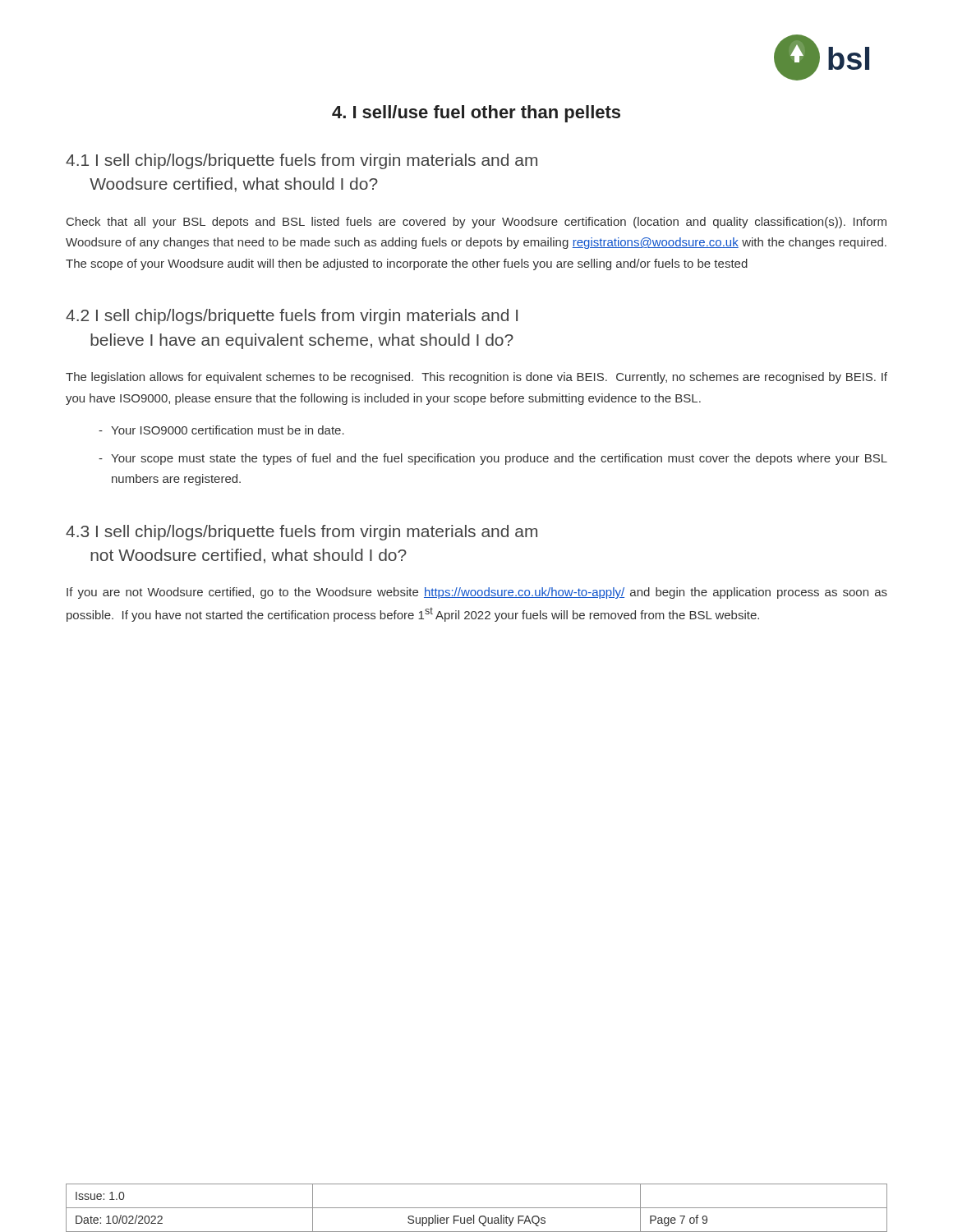Image resolution: width=953 pixels, height=1232 pixels.
Task: Click on the block starting "- Your scope must"
Action: point(493,468)
